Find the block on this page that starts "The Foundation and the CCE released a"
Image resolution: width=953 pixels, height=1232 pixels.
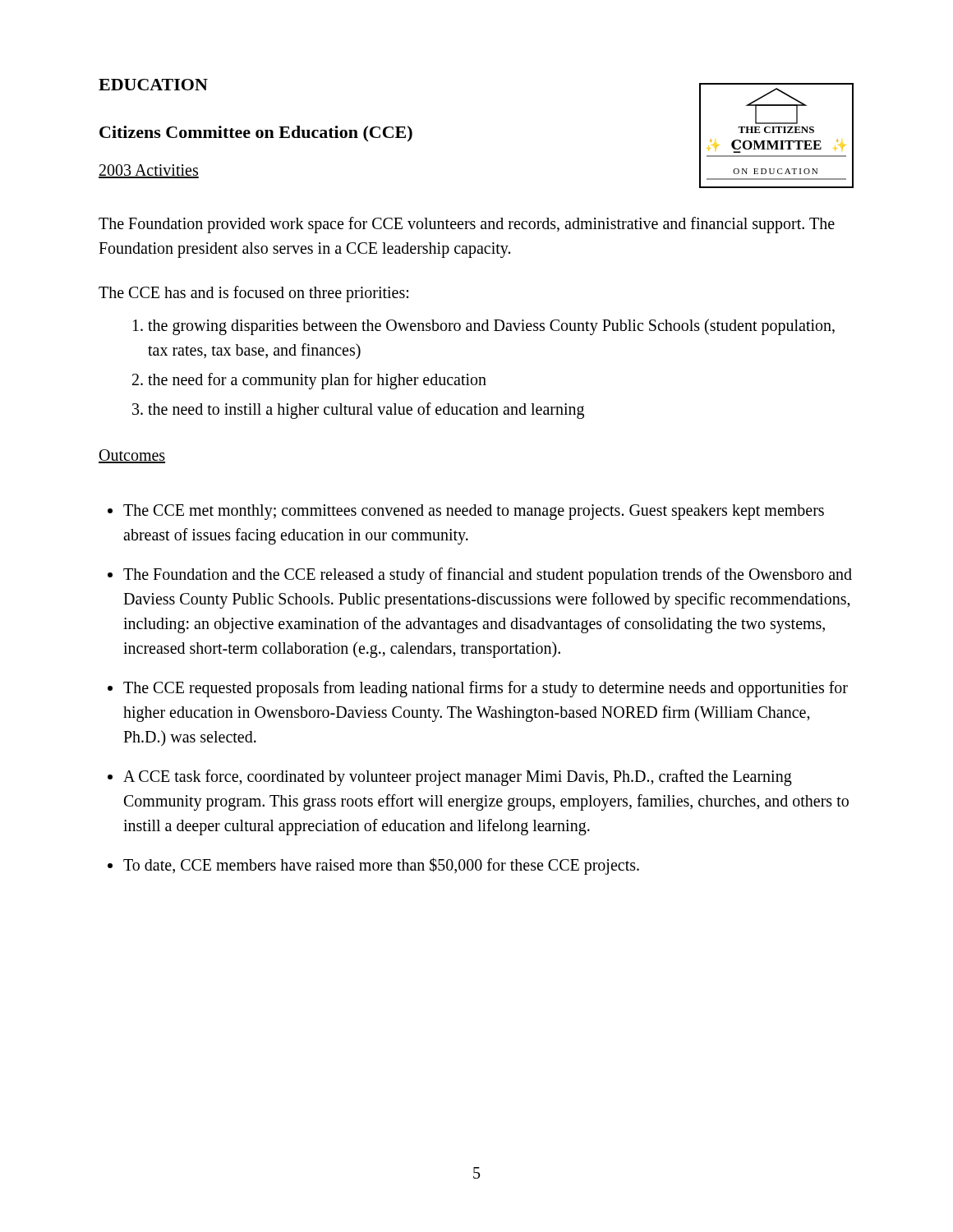point(488,611)
